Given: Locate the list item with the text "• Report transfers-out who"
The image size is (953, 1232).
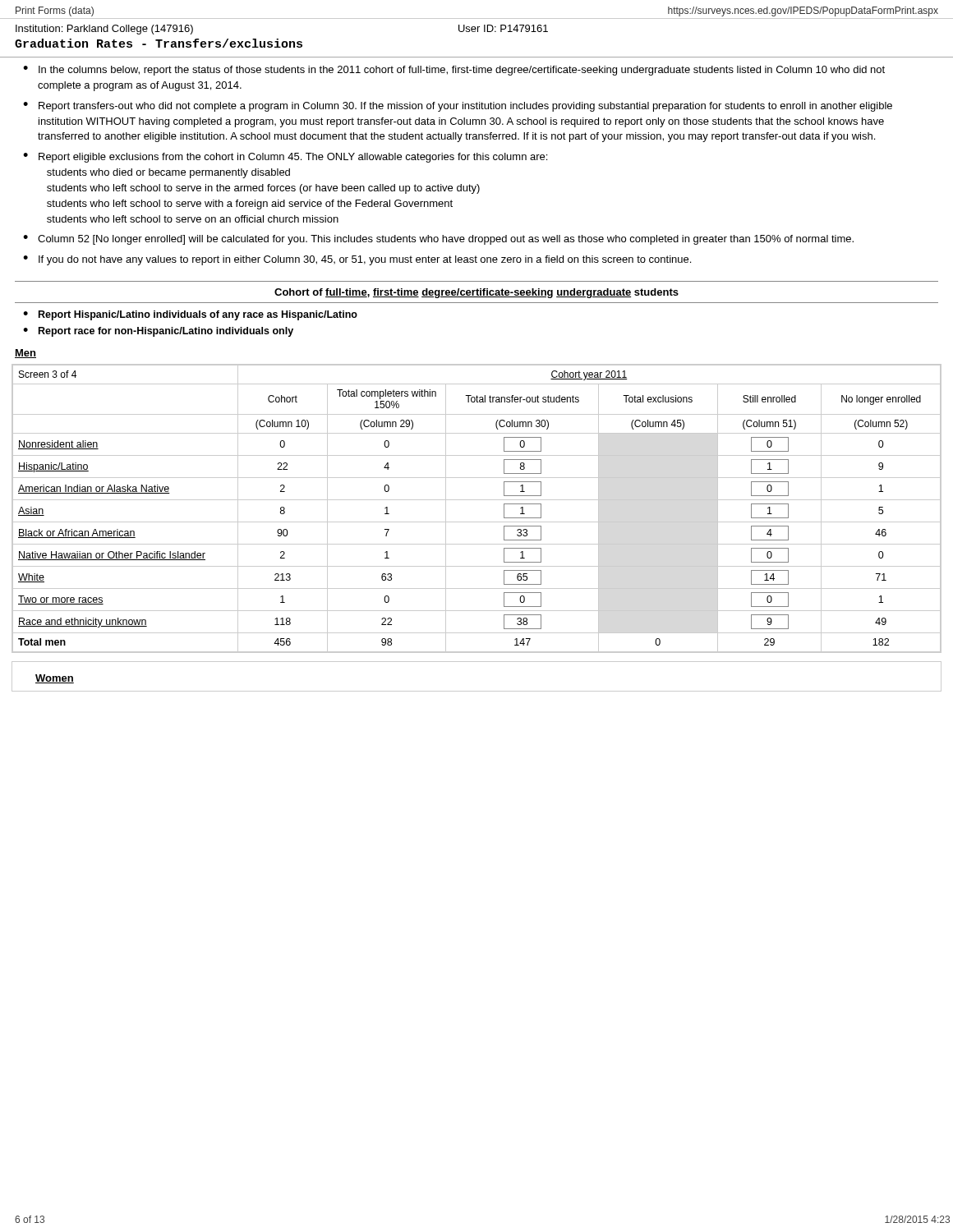Looking at the screenshot, I should click(x=476, y=122).
